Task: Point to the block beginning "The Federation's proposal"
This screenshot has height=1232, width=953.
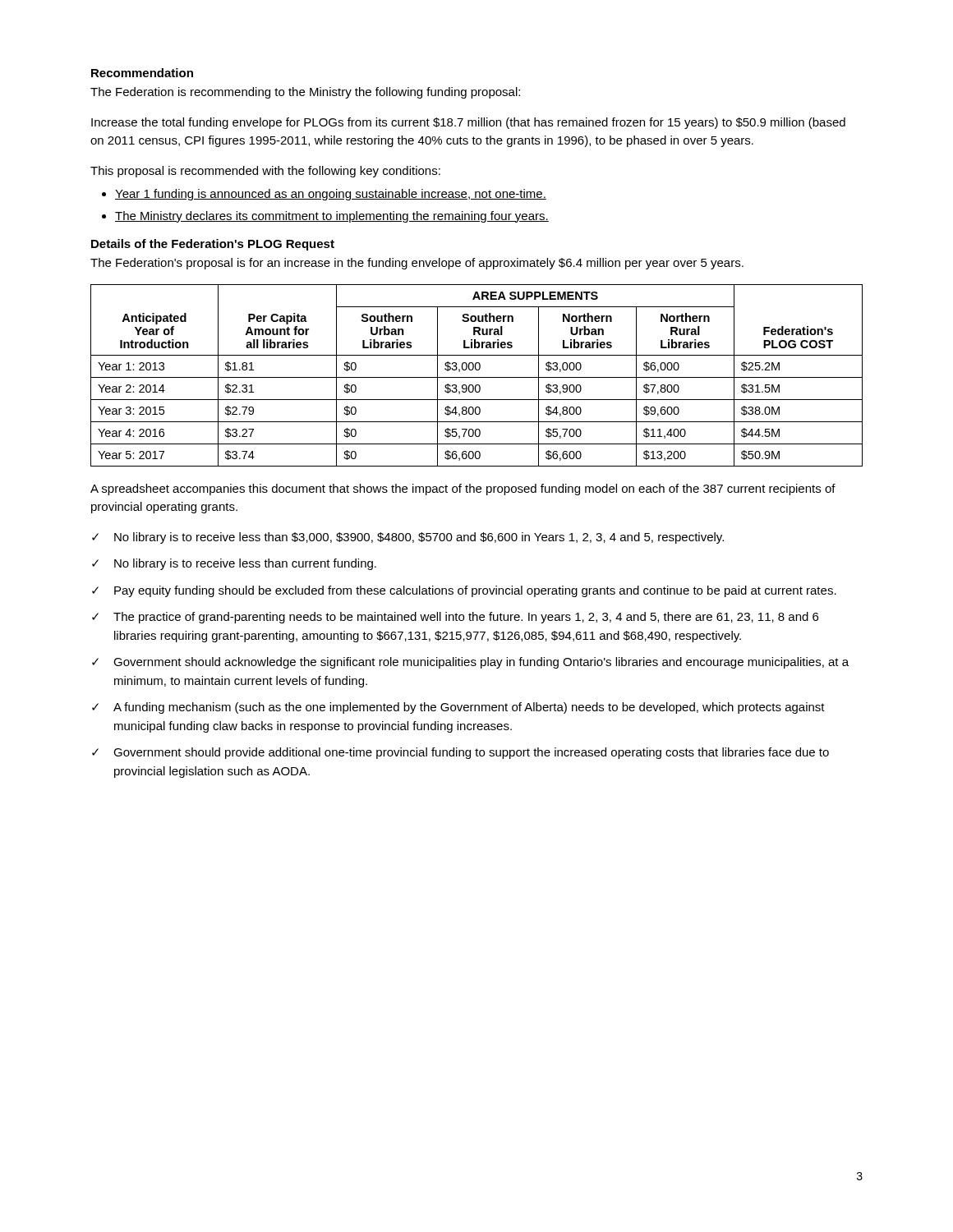Action: pyautogui.click(x=417, y=262)
